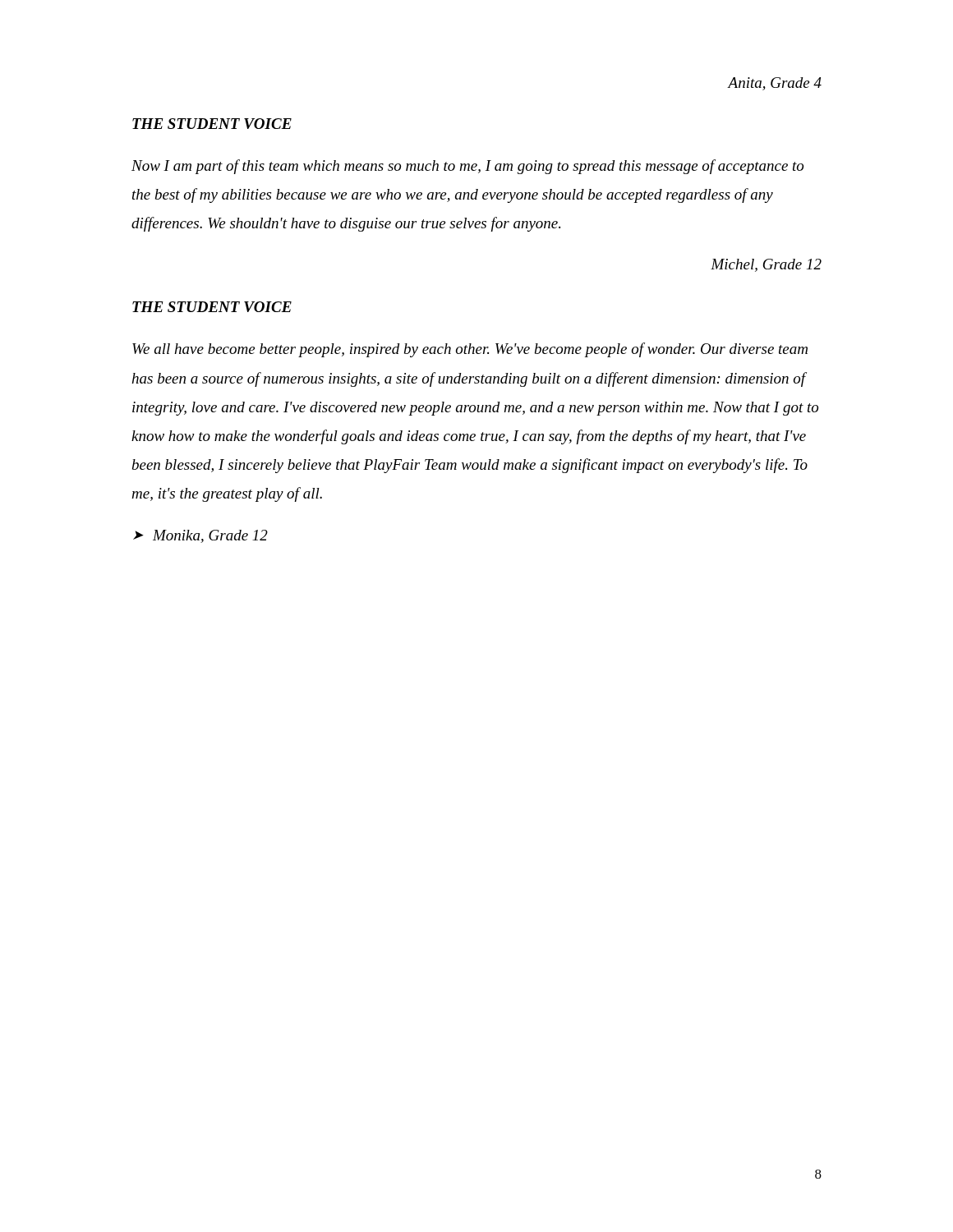Find "Anita, Grade 4" on this page

tap(775, 83)
